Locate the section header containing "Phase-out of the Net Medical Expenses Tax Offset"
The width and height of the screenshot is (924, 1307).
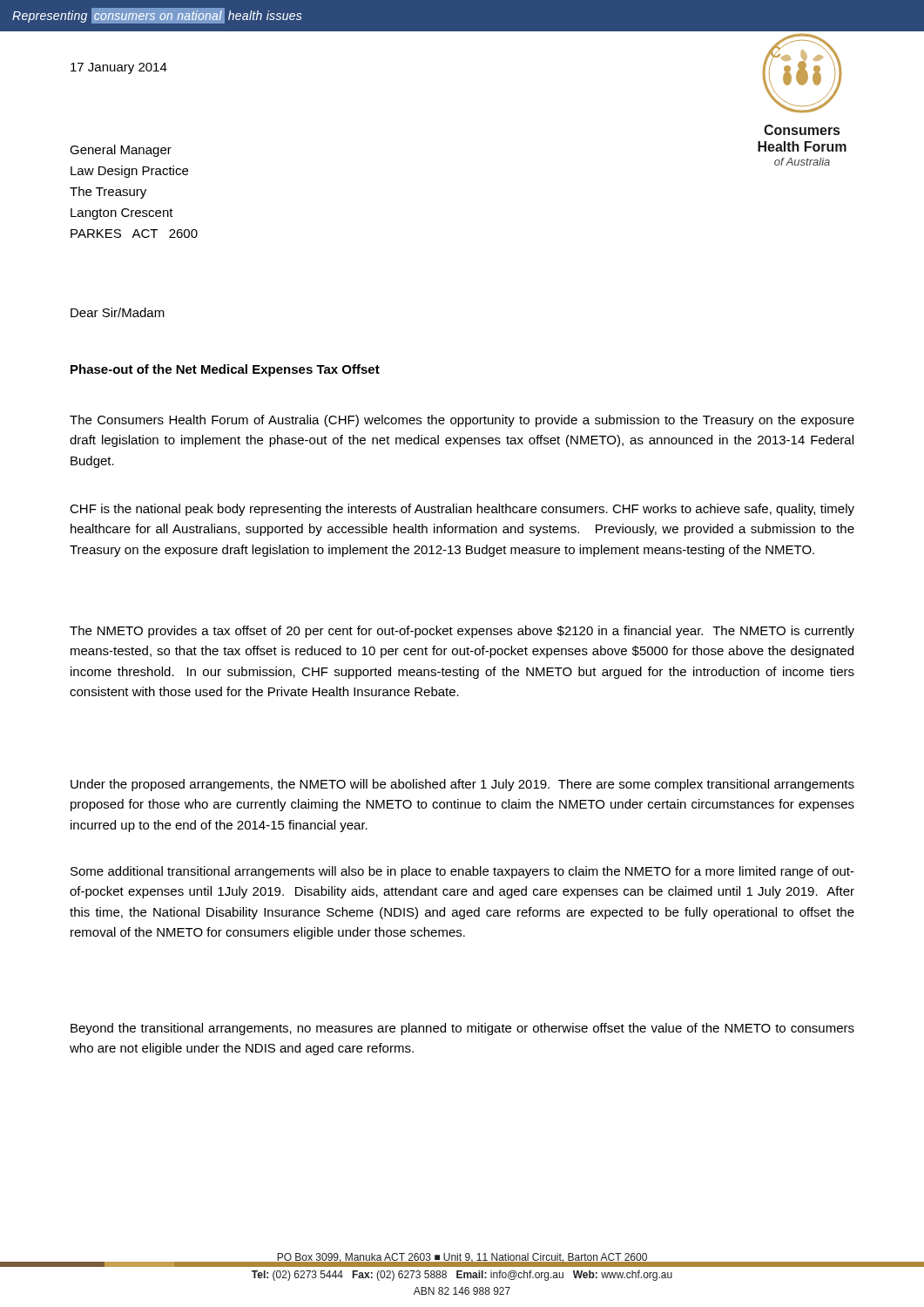click(225, 369)
